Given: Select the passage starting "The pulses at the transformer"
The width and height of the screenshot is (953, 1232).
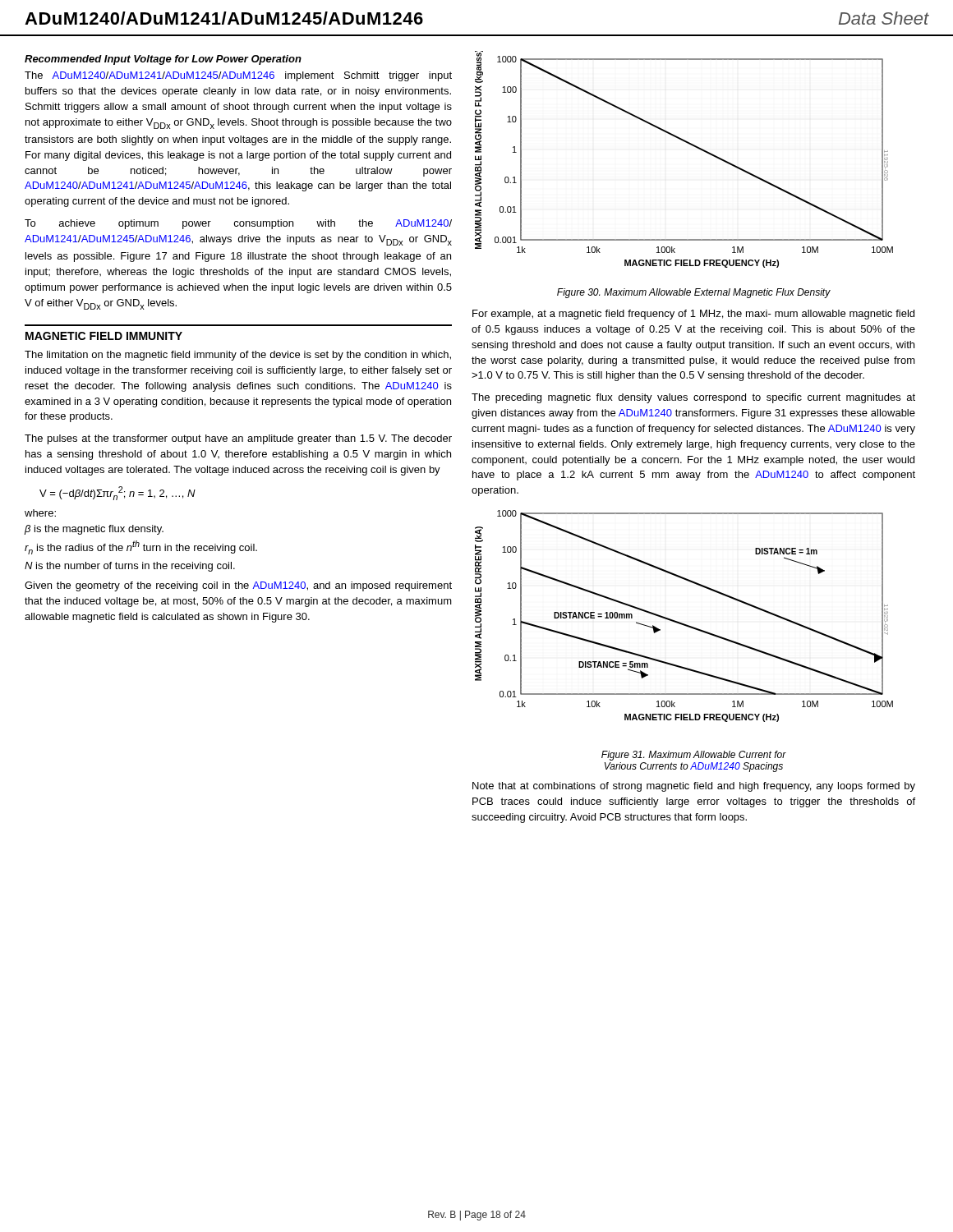Looking at the screenshot, I should pos(238,455).
